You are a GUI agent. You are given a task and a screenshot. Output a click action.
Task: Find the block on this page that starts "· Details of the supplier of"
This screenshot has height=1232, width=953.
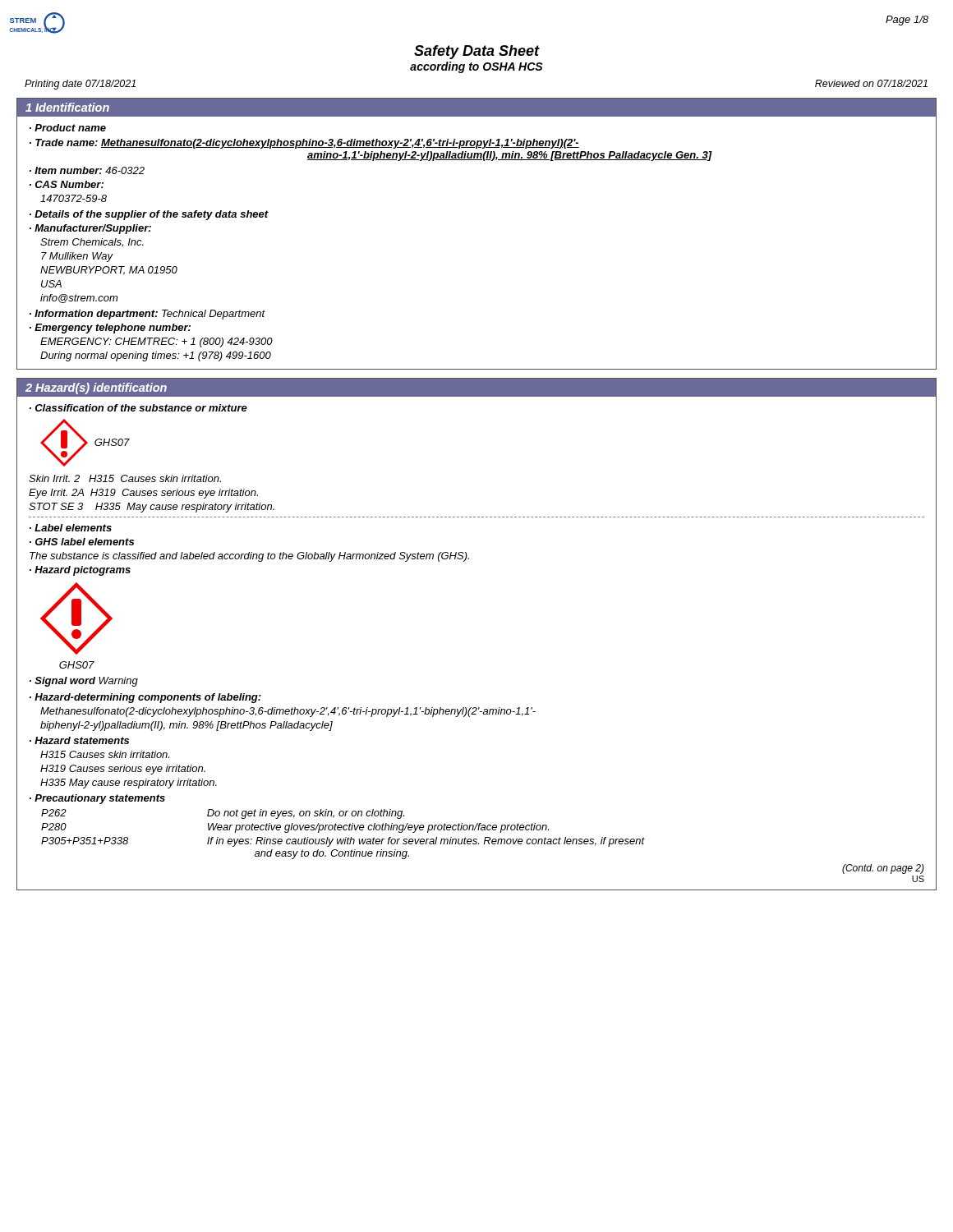tap(148, 214)
